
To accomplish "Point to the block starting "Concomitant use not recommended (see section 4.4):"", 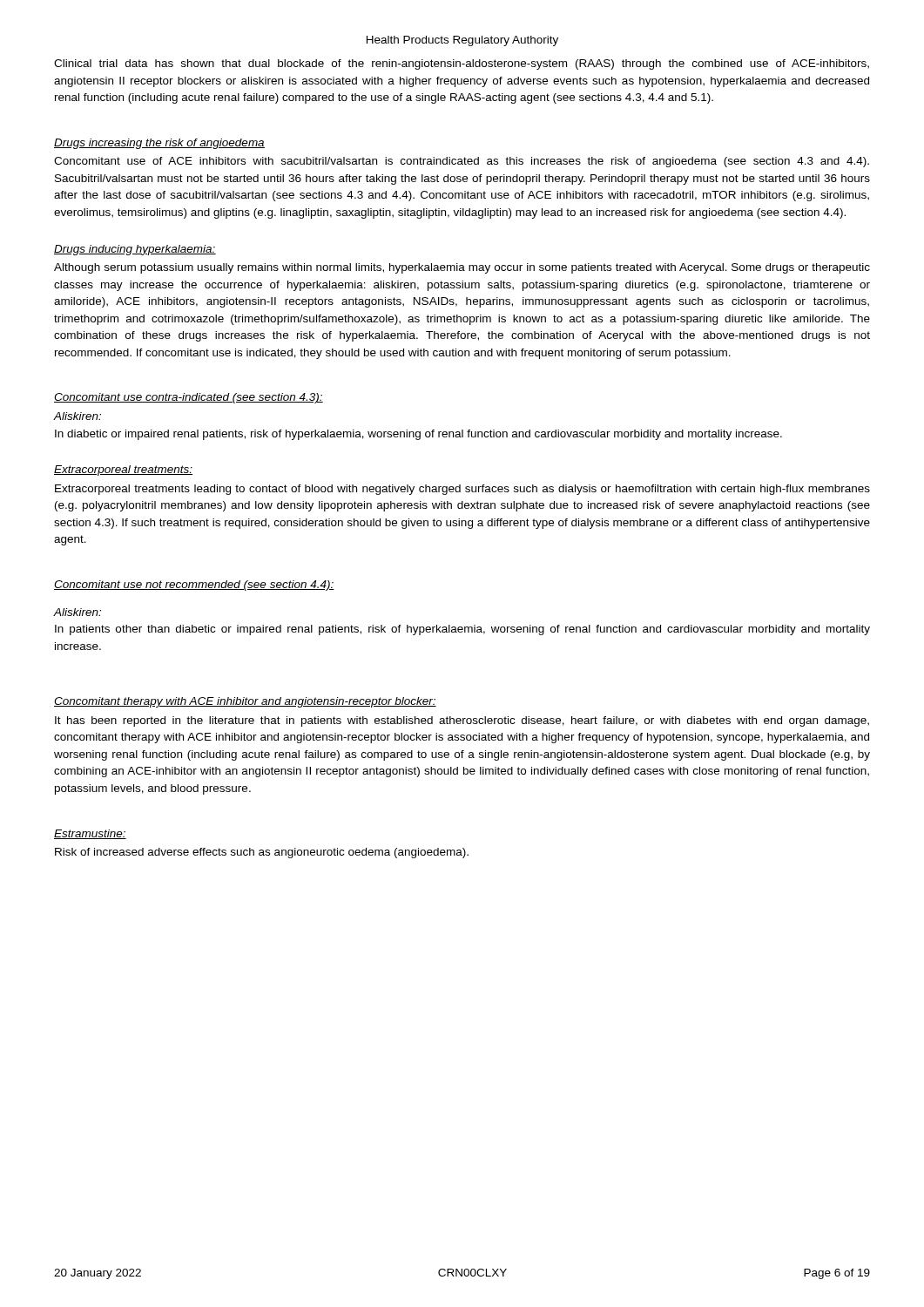I will coord(194,584).
